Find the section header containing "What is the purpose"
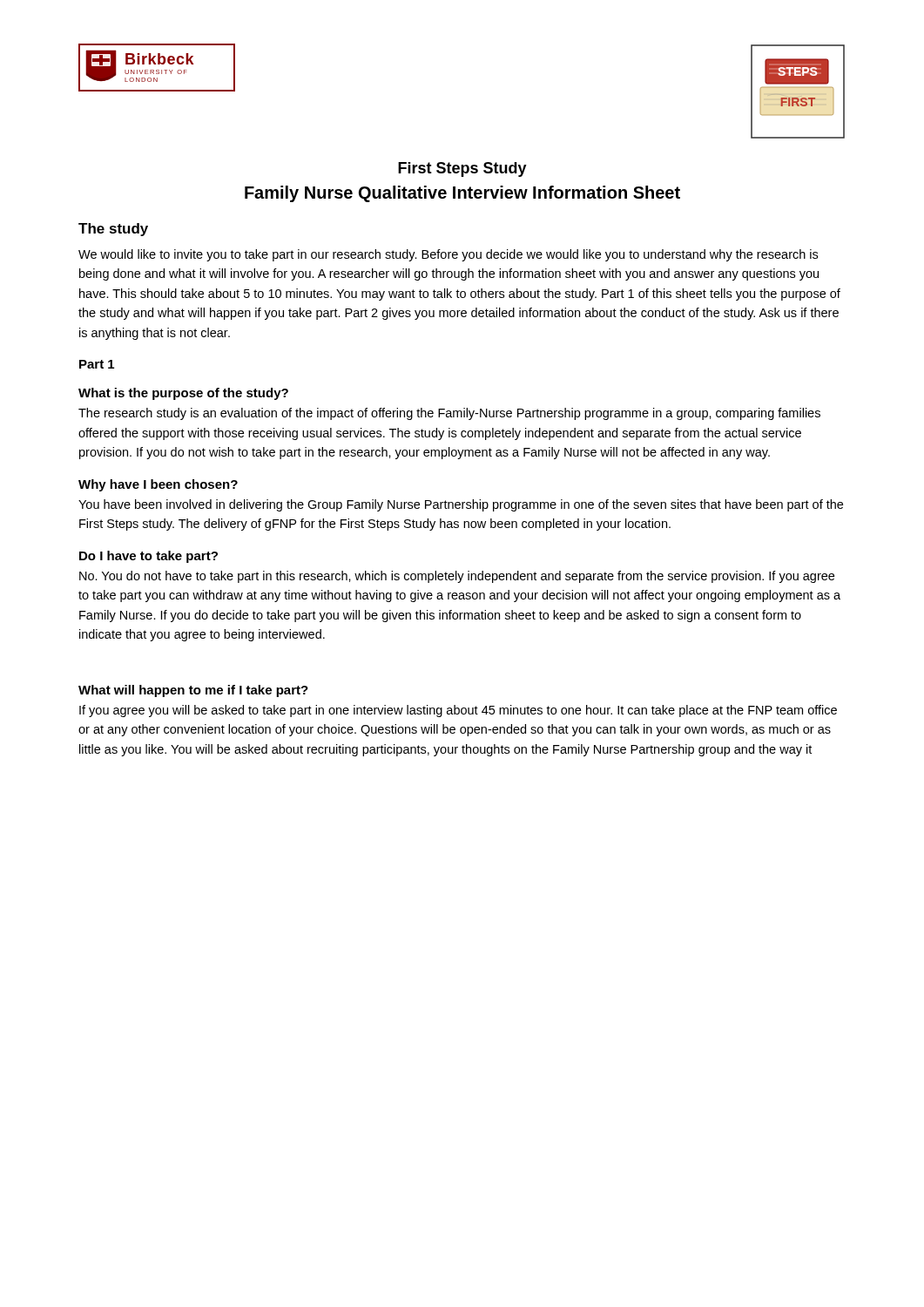924x1307 pixels. (x=184, y=393)
